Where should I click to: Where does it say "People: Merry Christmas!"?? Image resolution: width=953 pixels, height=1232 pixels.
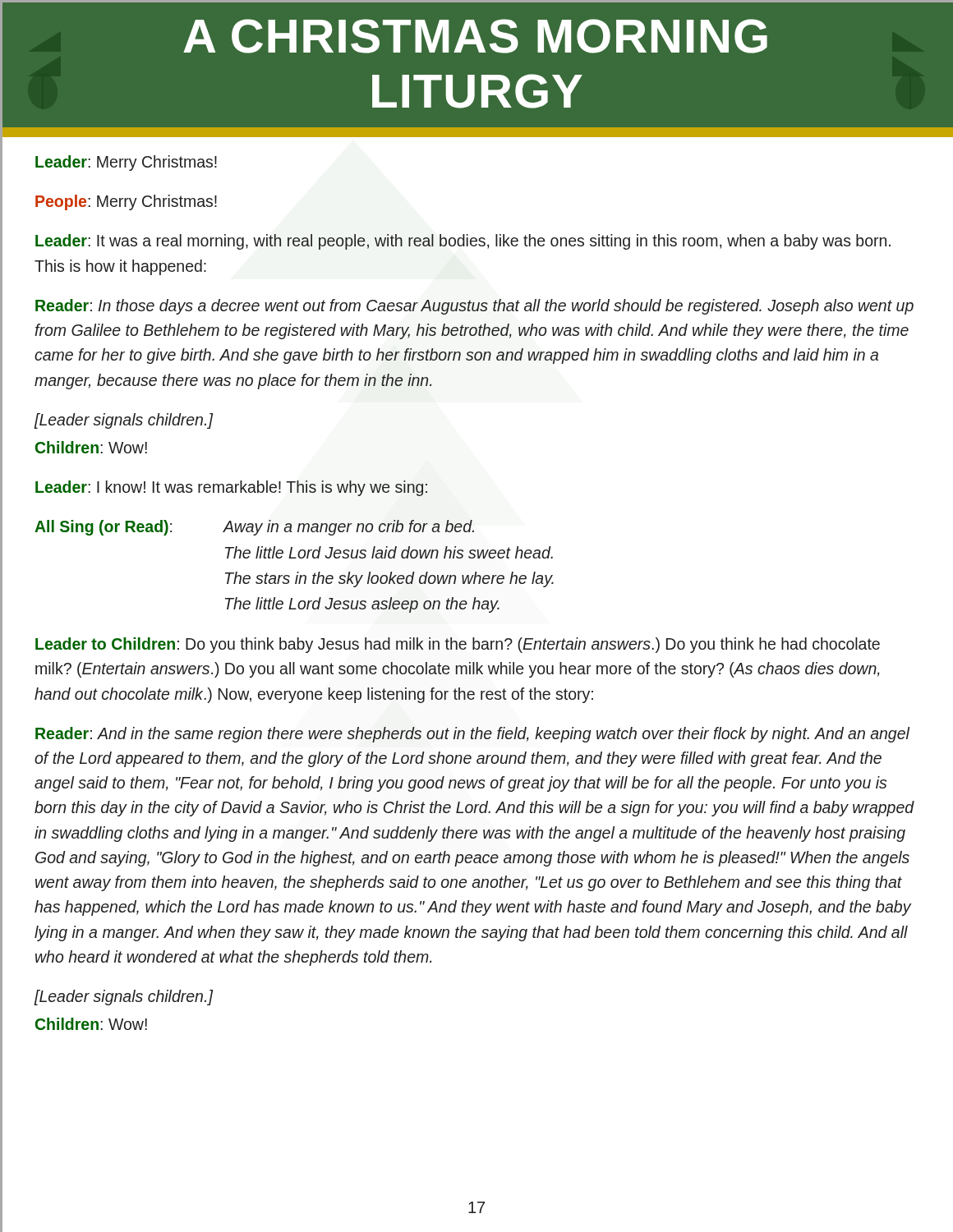(x=126, y=201)
